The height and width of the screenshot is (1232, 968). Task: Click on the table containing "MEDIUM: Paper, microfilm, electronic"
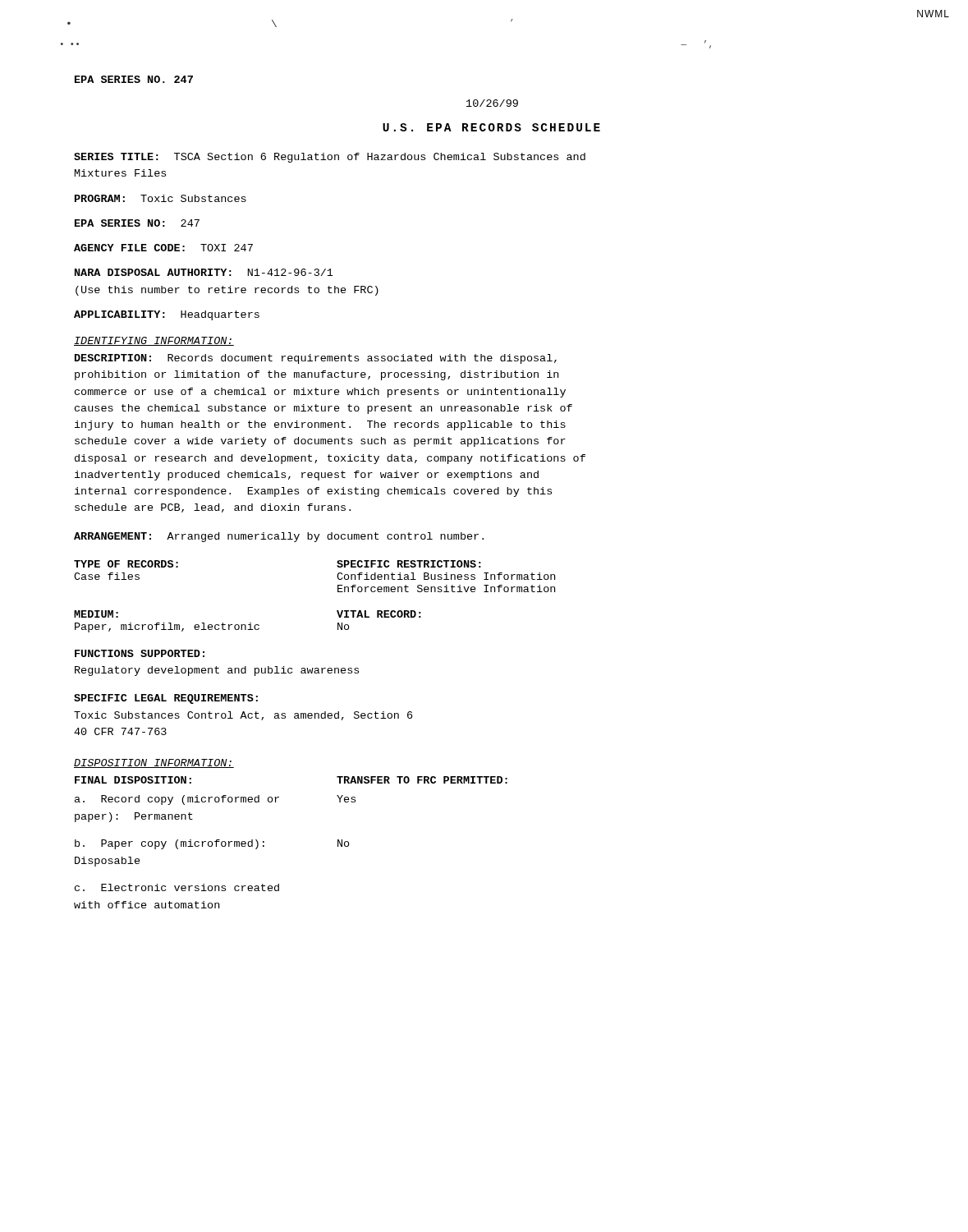click(x=492, y=621)
